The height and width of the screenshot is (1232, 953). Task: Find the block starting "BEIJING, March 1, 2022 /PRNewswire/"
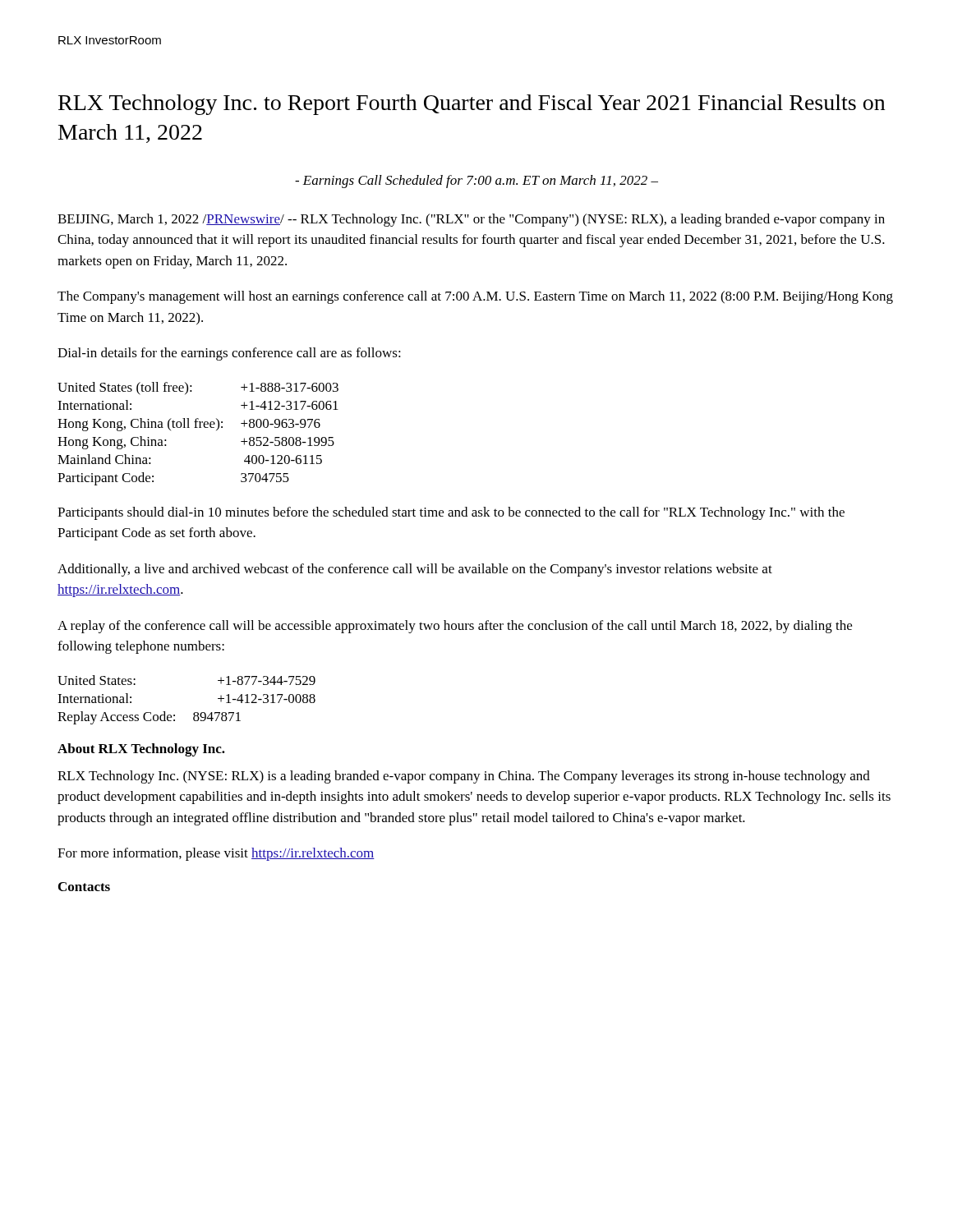coord(471,240)
